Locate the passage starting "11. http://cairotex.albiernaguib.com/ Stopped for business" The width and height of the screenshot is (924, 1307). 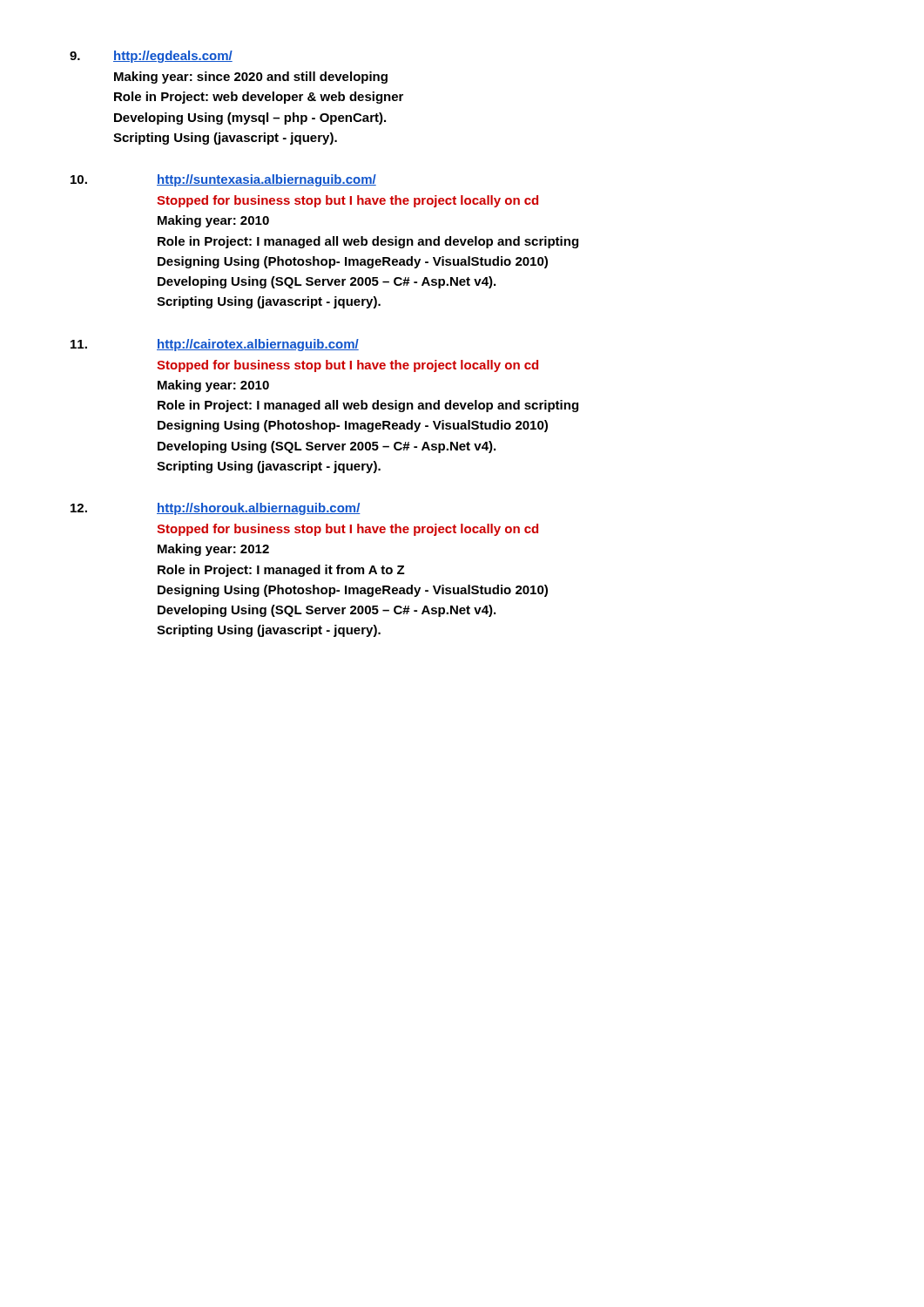click(466, 406)
